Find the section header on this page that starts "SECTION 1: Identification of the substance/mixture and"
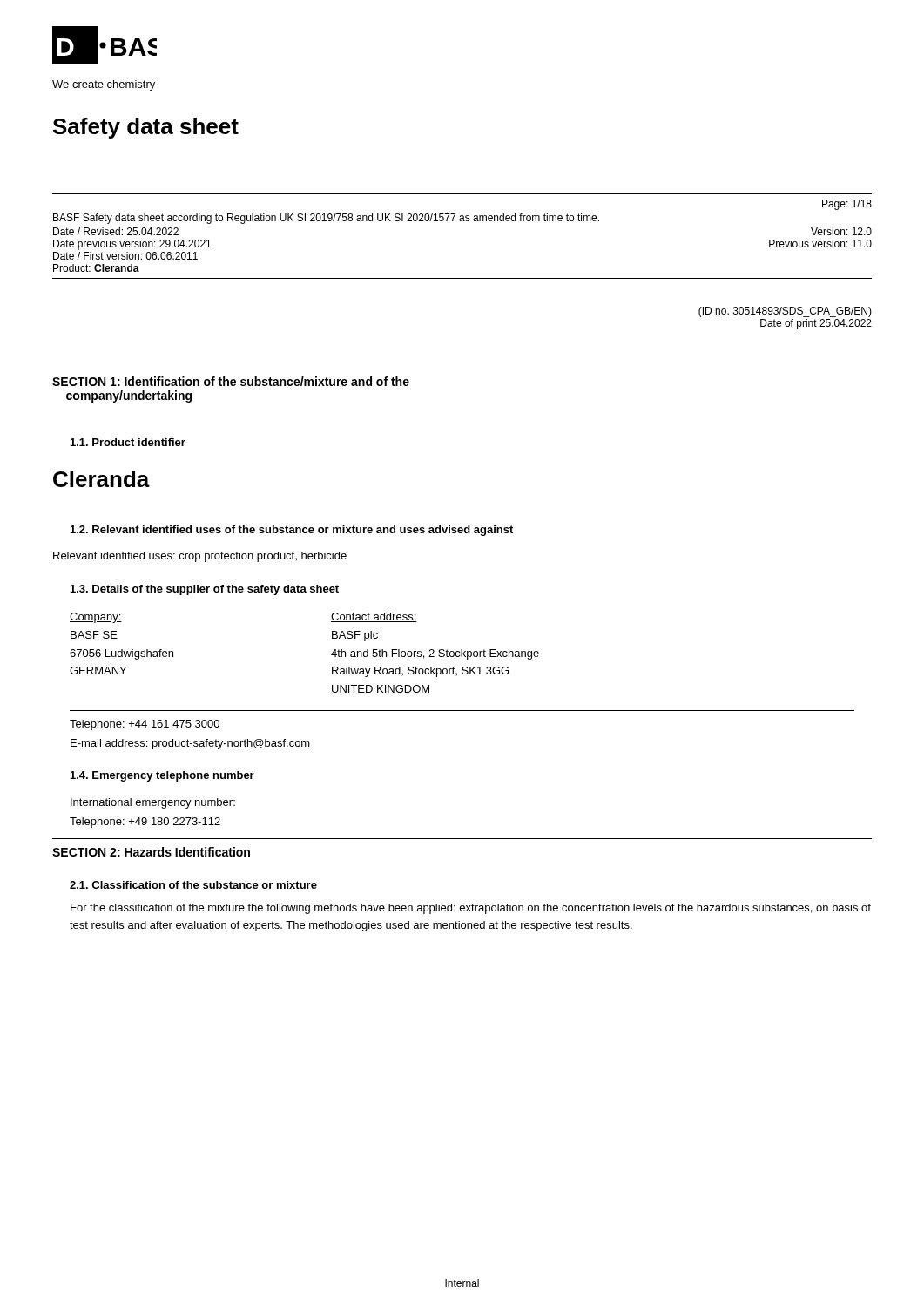 pos(231,389)
